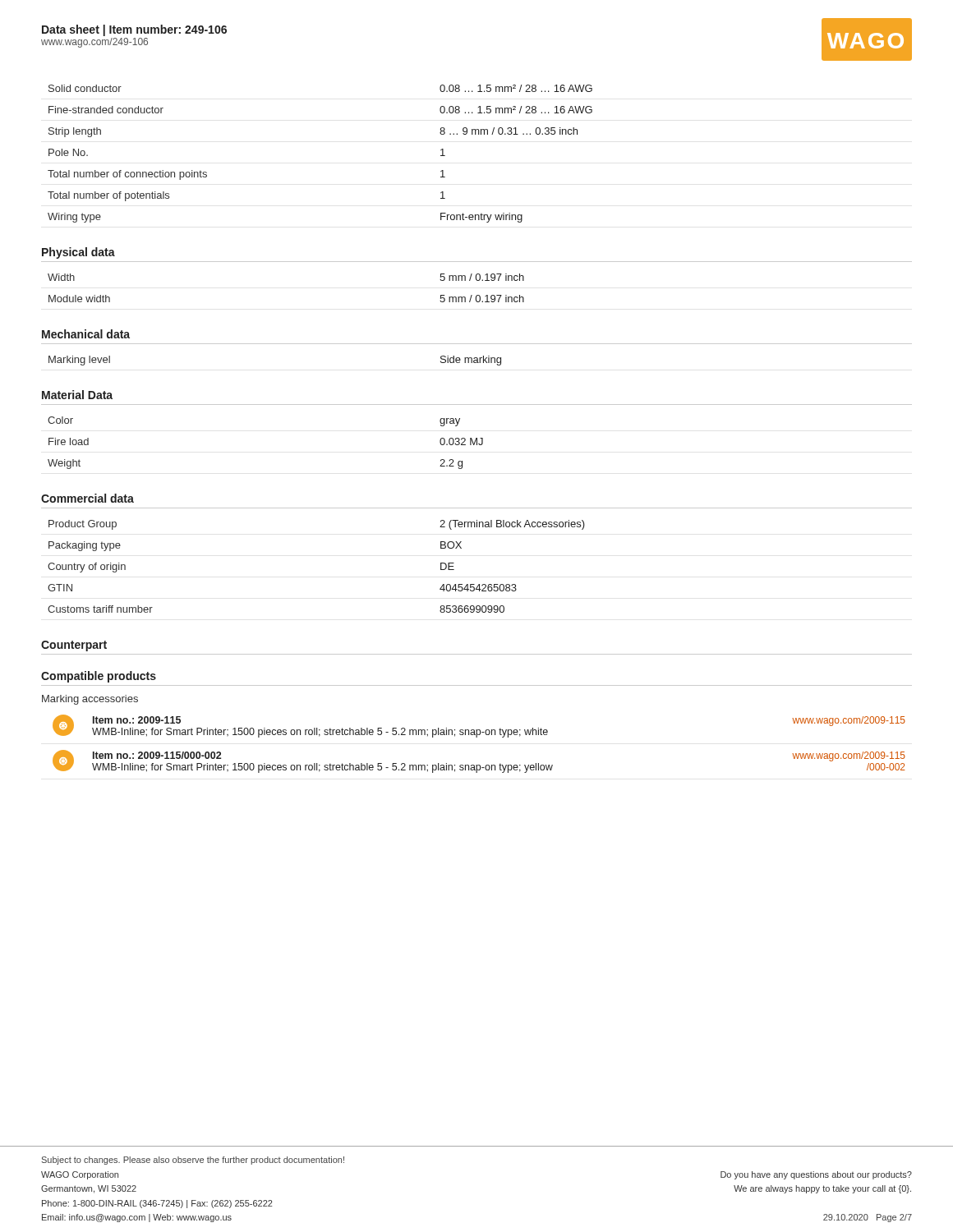Navigate to the element starting "Commercial data"
This screenshot has width=953, height=1232.
tap(87, 499)
